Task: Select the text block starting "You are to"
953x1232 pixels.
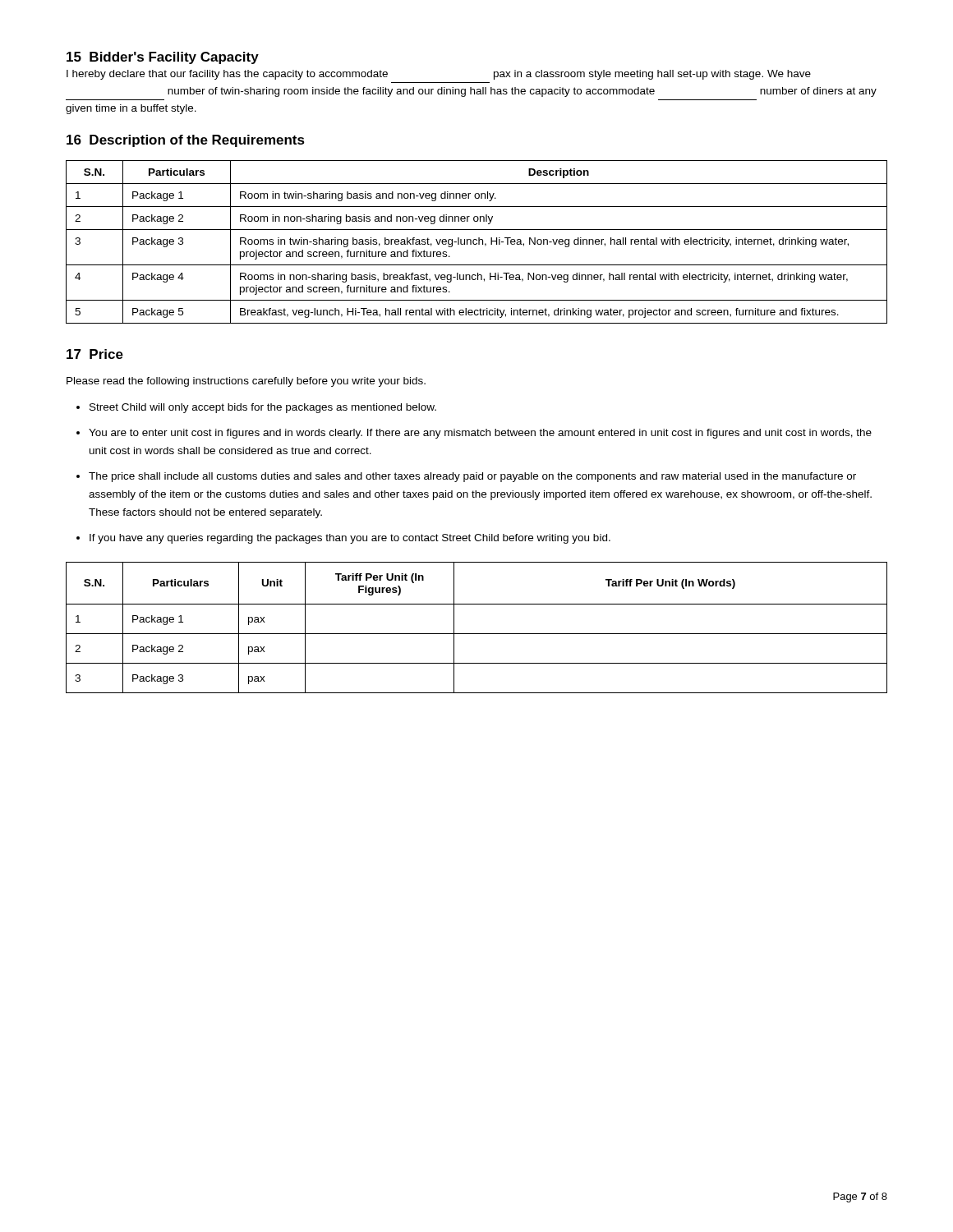Action: [x=480, y=442]
